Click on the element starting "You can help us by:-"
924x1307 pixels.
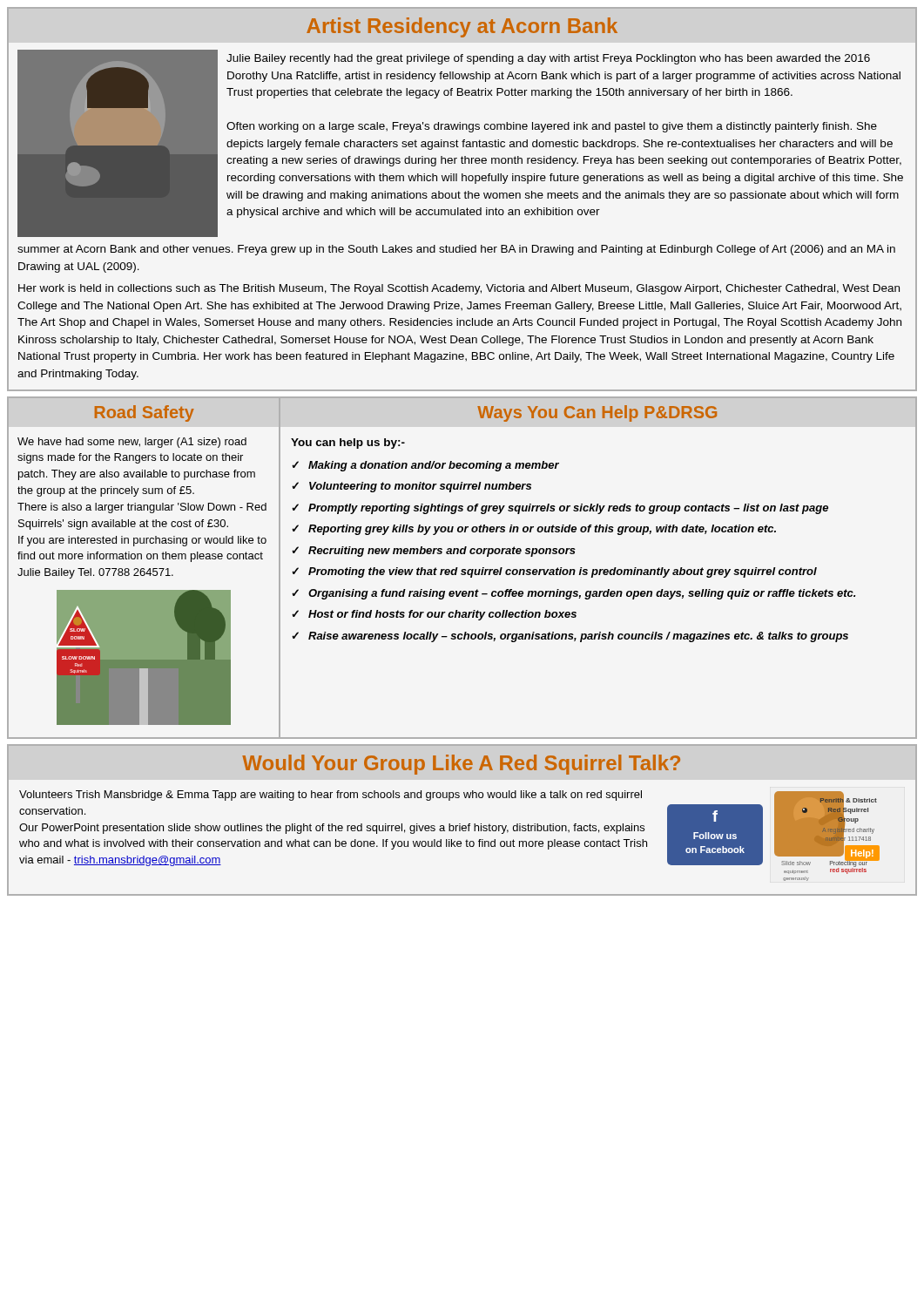(348, 442)
